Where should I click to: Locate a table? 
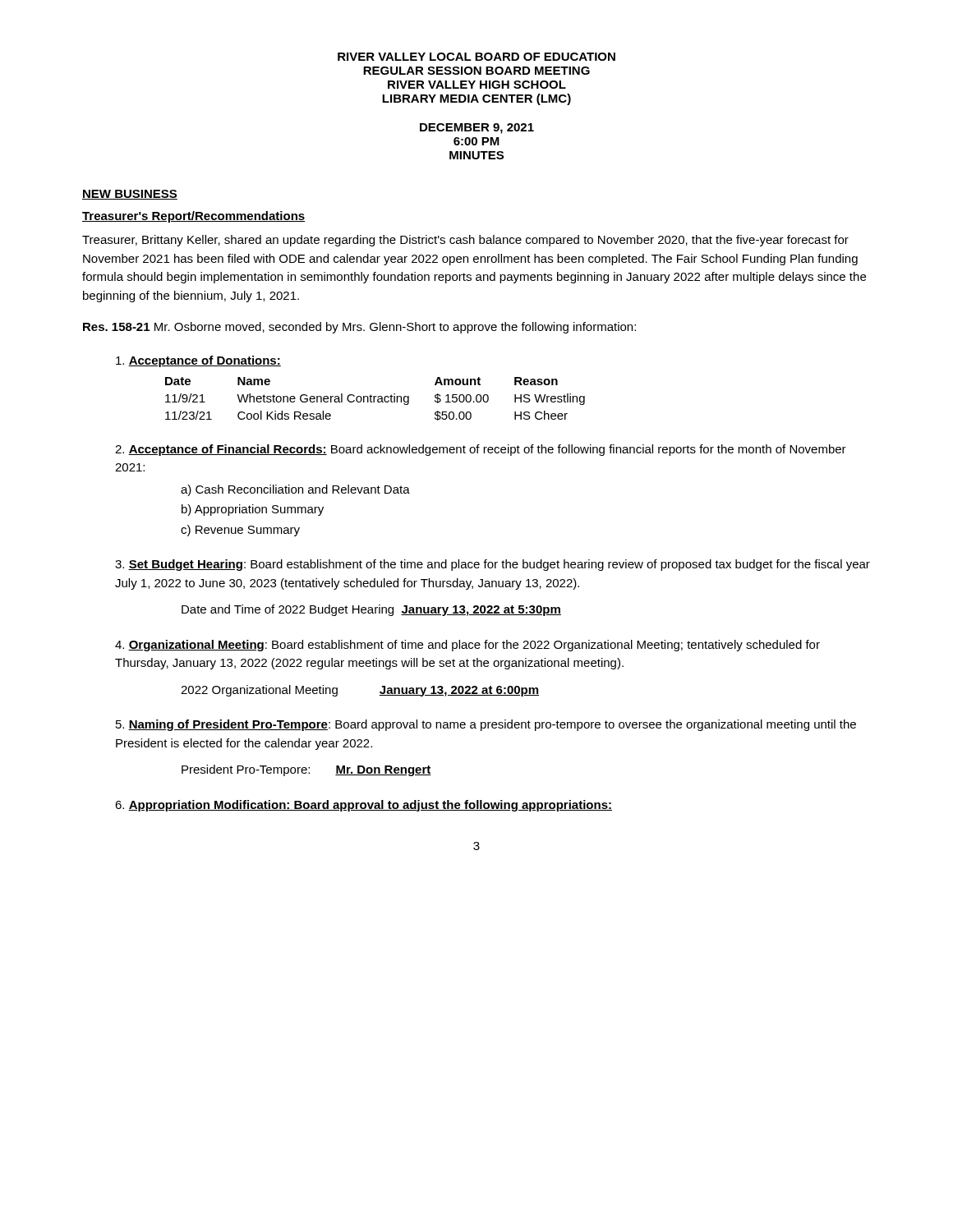[x=501, y=398]
